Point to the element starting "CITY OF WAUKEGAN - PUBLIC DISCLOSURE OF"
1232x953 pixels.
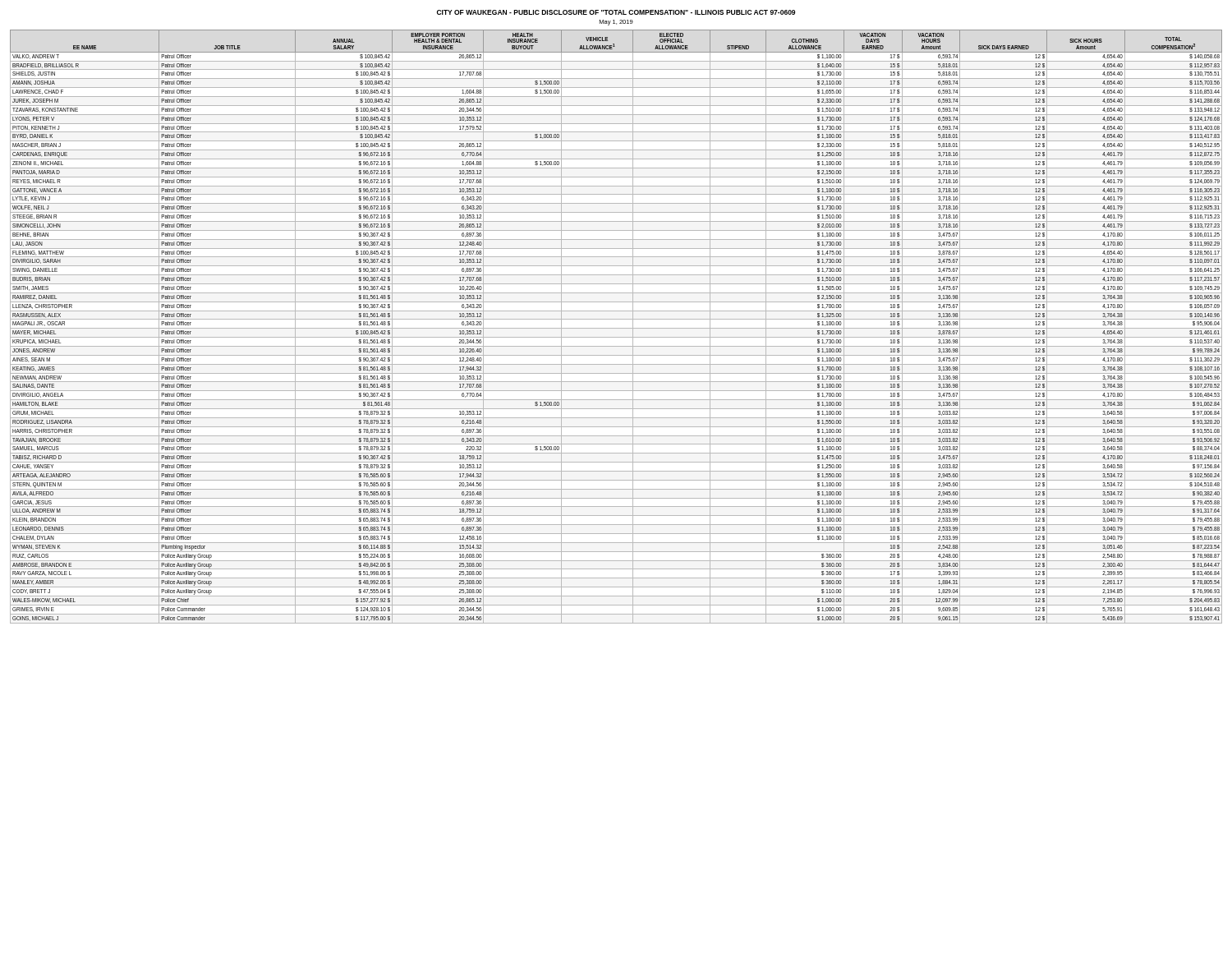[616, 12]
